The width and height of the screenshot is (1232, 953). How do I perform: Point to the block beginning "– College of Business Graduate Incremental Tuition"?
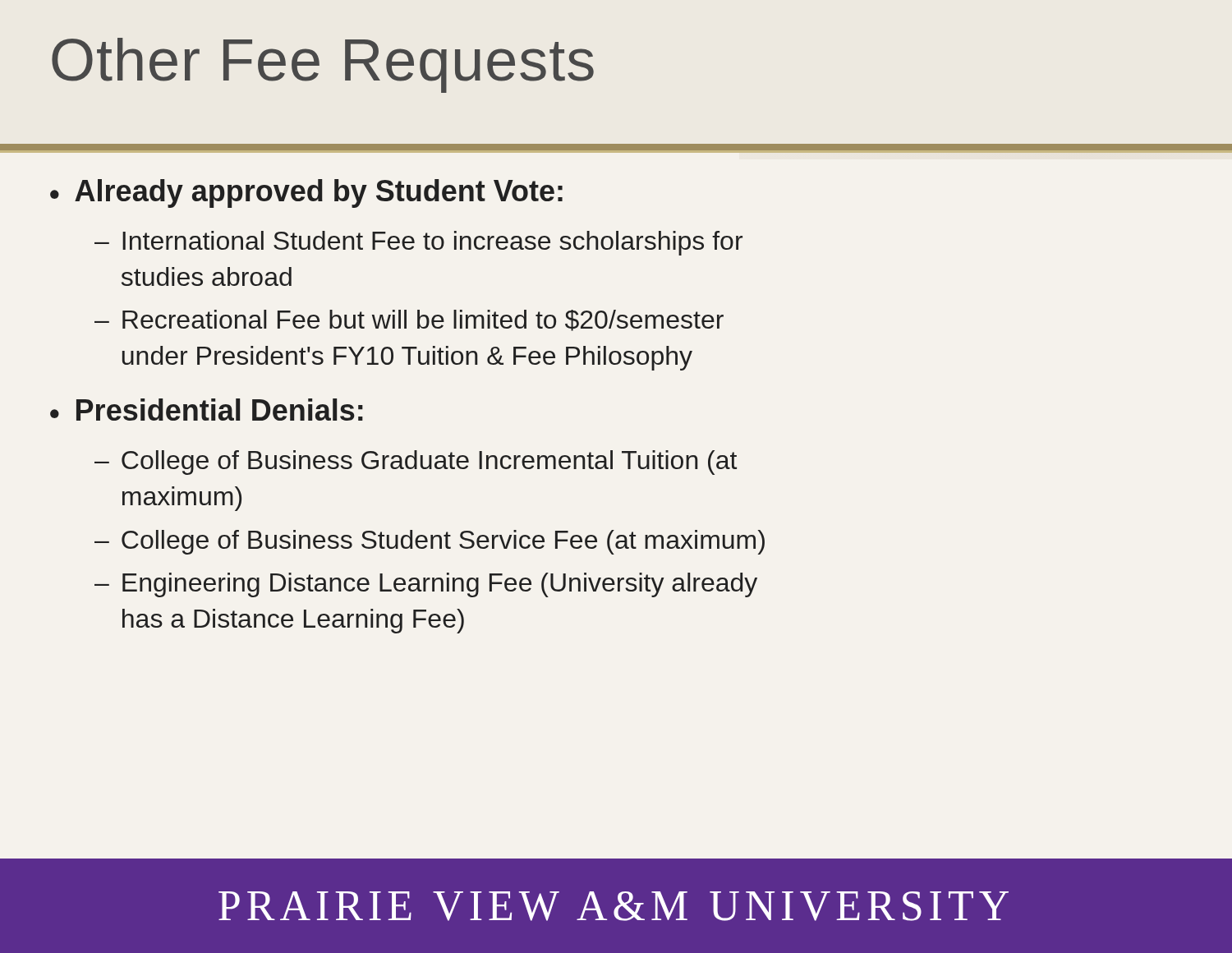coord(433,478)
